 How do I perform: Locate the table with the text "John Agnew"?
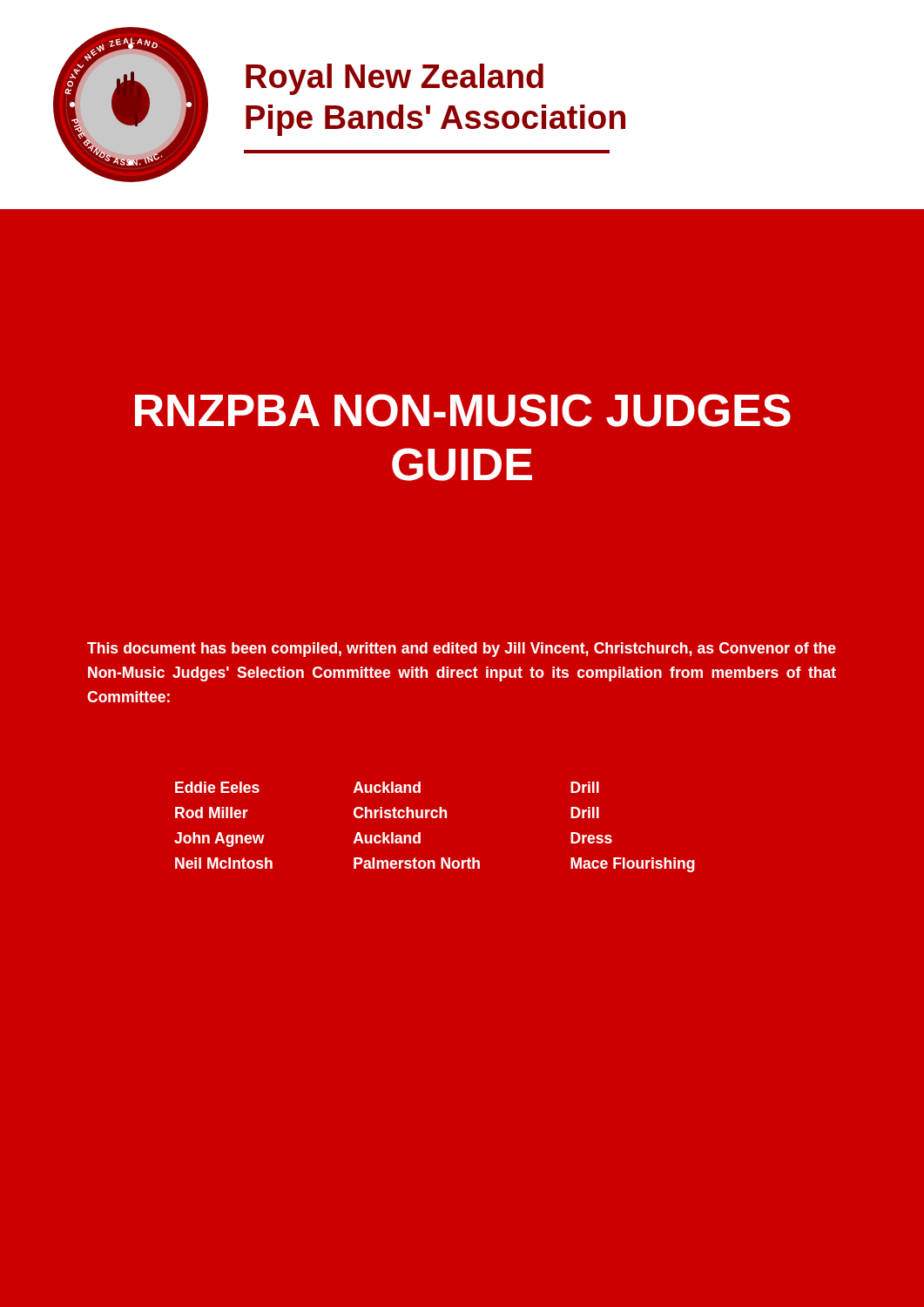(x=479, y=826)
